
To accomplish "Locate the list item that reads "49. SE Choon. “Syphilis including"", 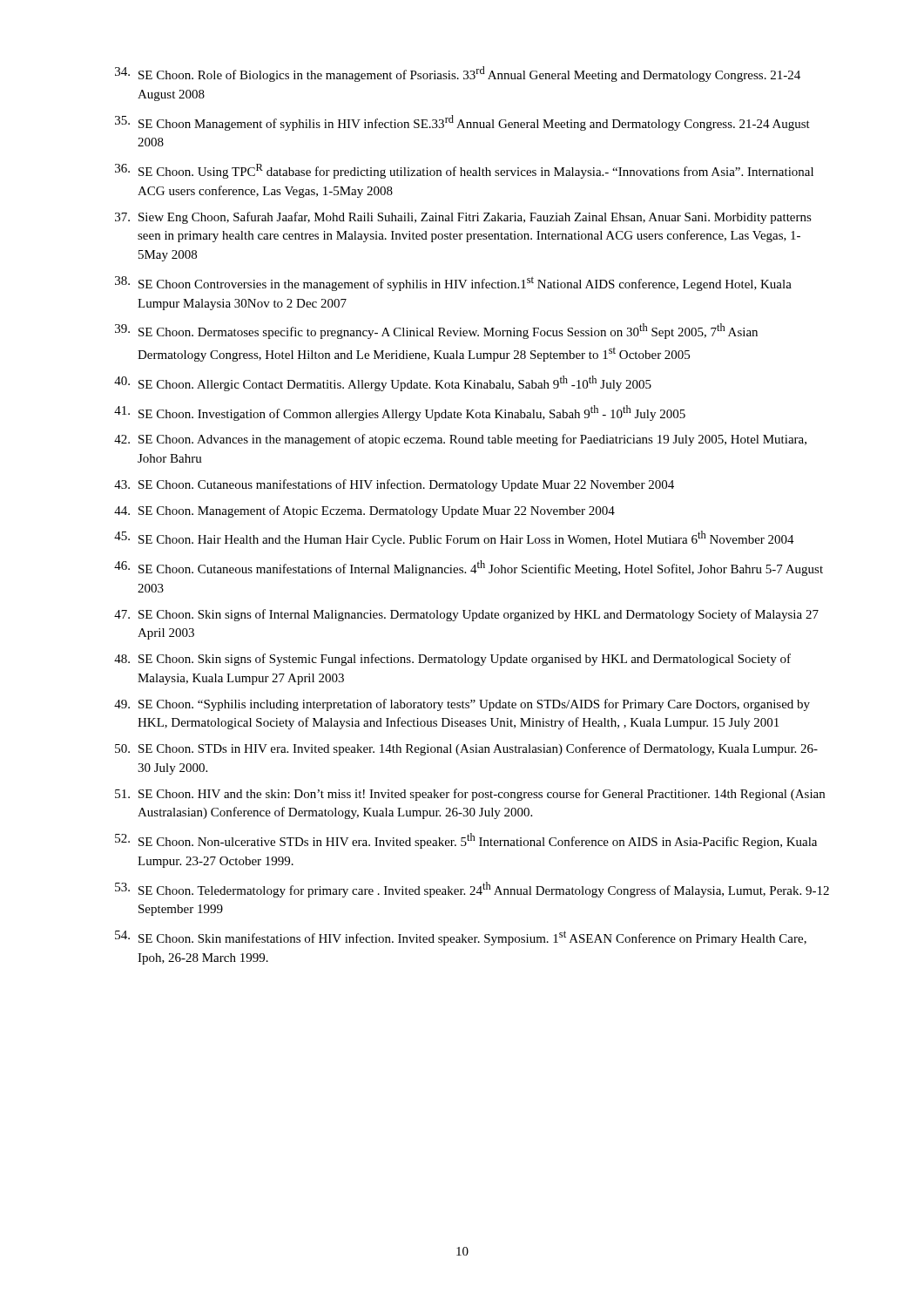I will 462,714.
